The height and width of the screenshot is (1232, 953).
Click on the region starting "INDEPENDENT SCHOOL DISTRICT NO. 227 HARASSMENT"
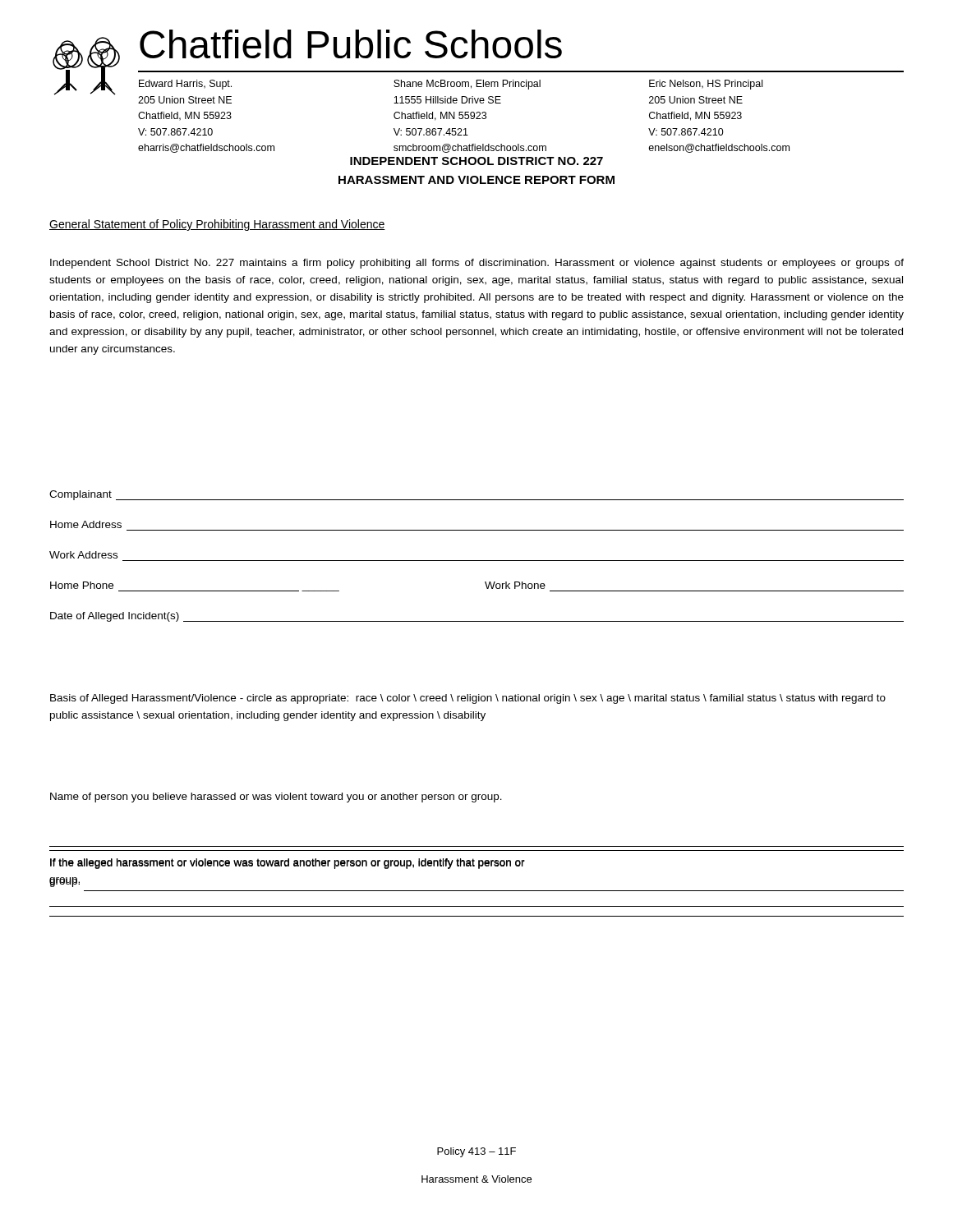(476, 170)
